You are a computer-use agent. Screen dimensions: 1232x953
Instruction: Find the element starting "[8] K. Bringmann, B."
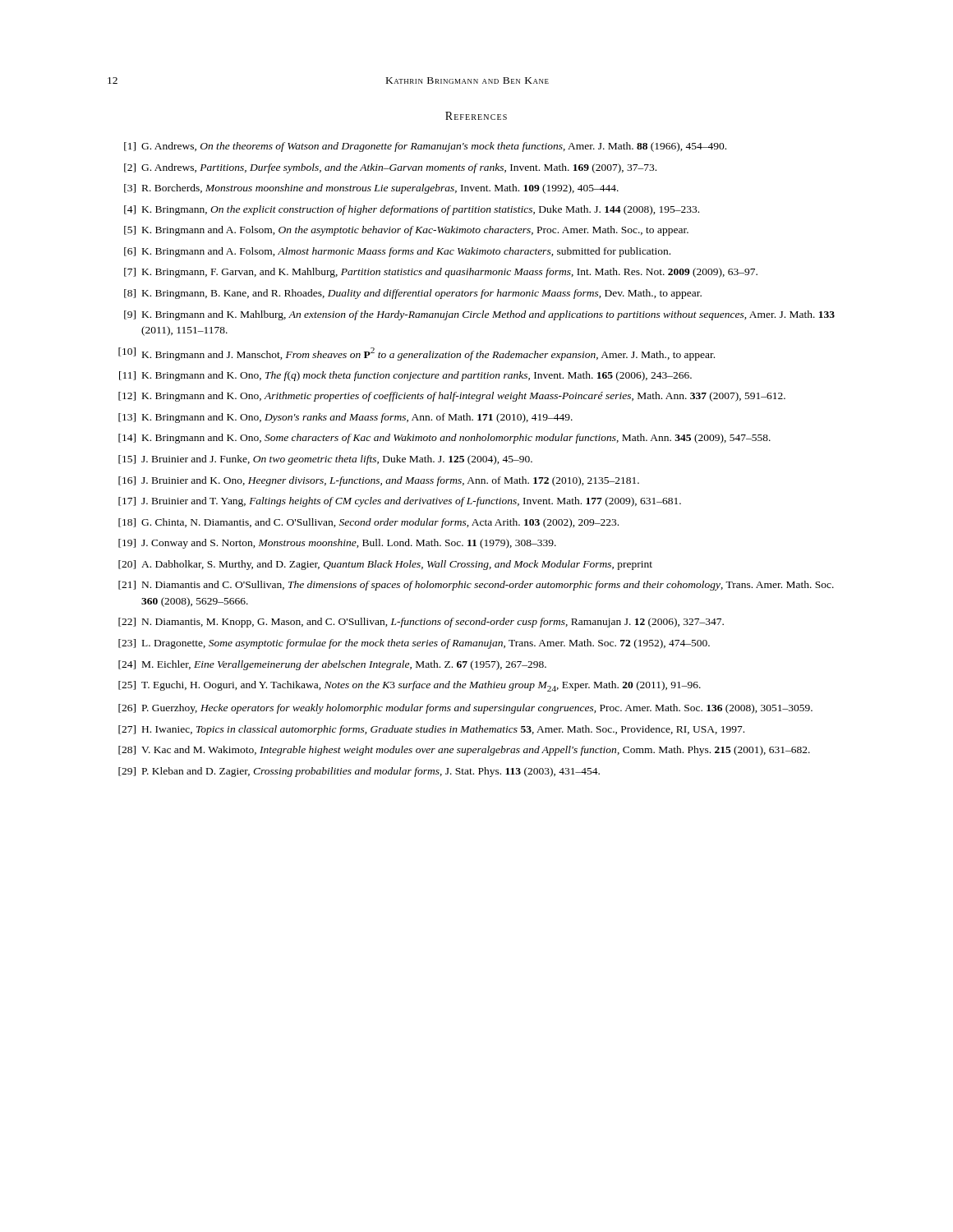point(476,293)
